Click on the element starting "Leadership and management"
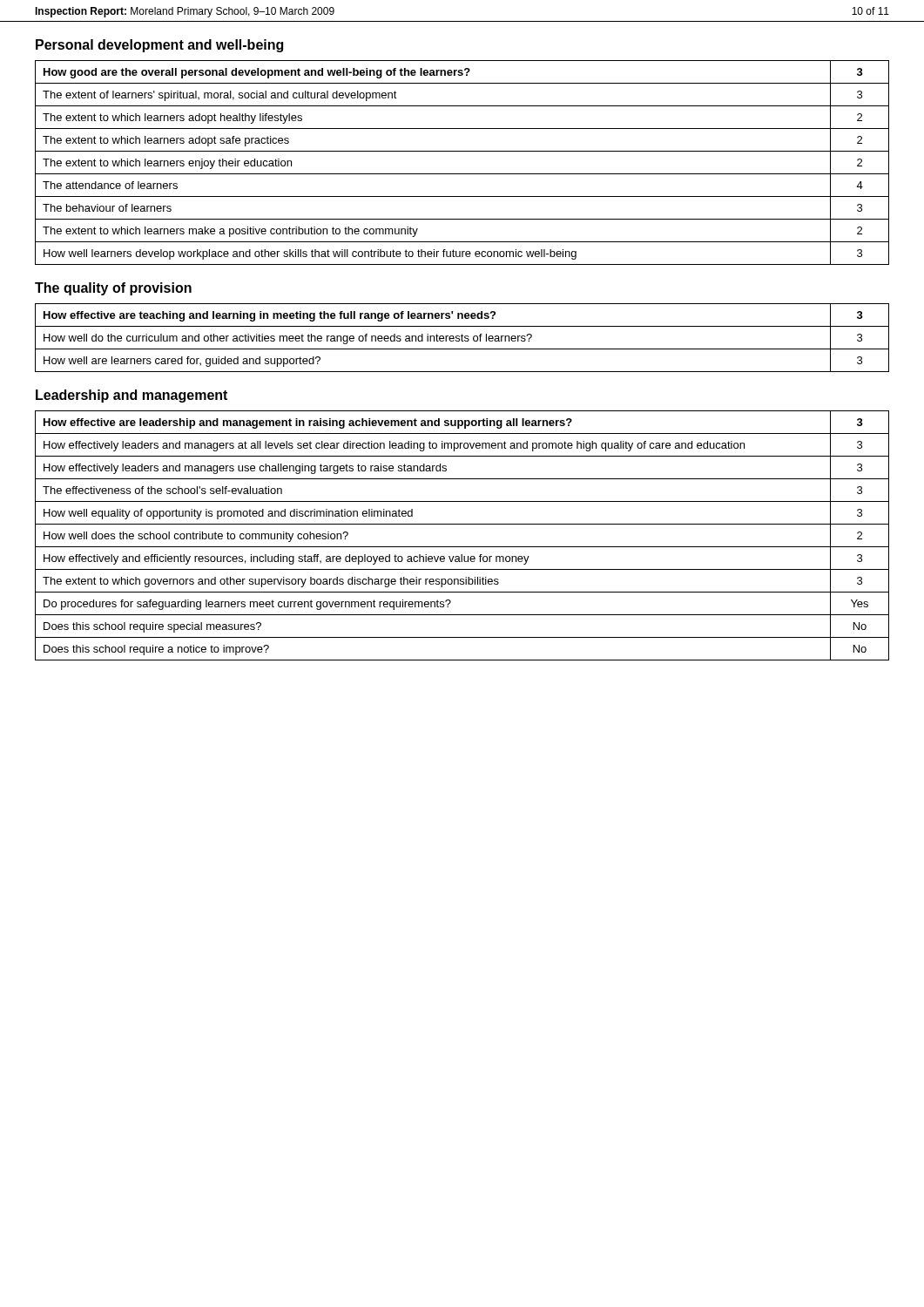The height and width of the screenshot is (1307, 924). click(131, 395)
